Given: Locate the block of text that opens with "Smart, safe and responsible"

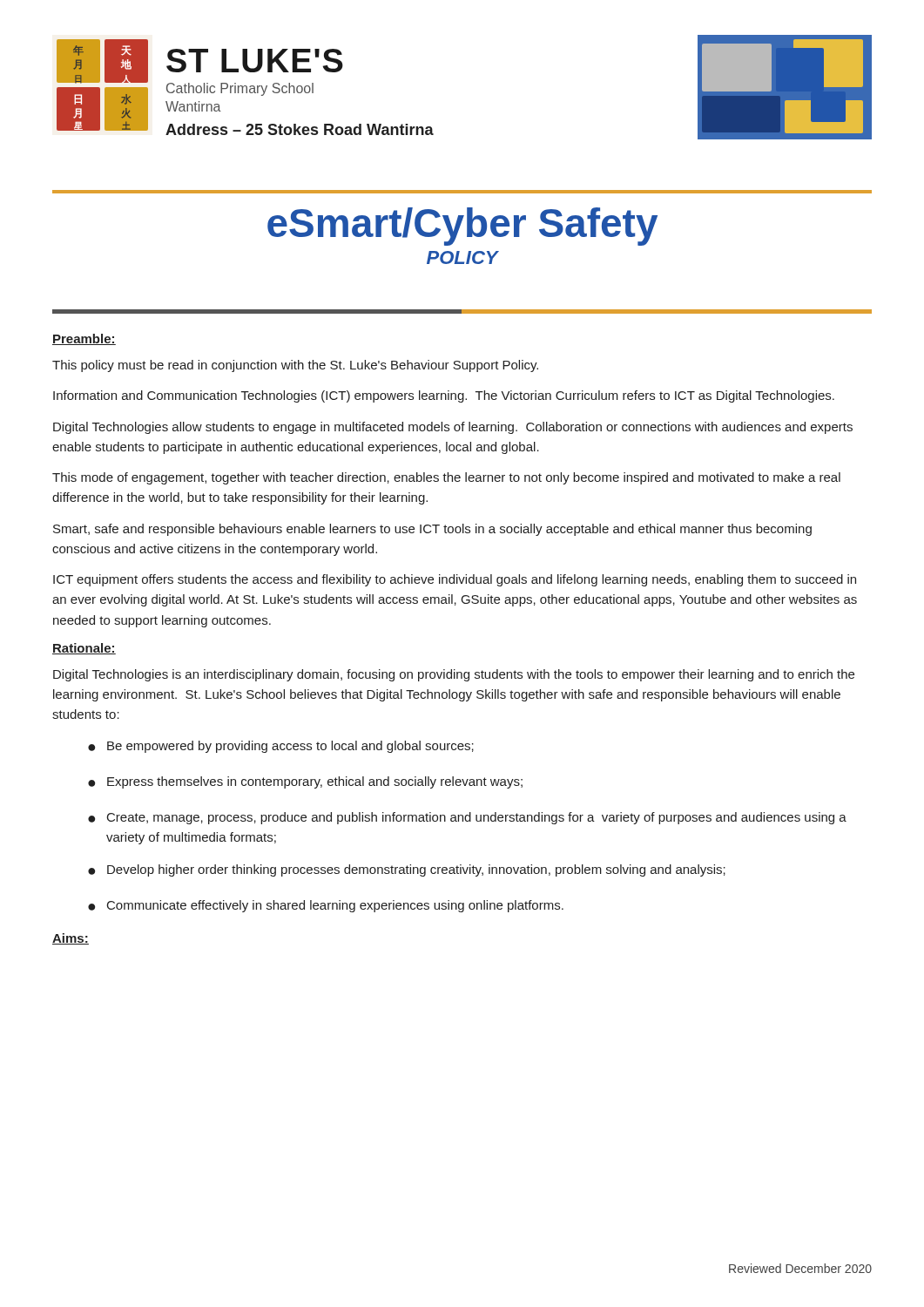Looking at the screenshot, I should click(x=432, y=538).
